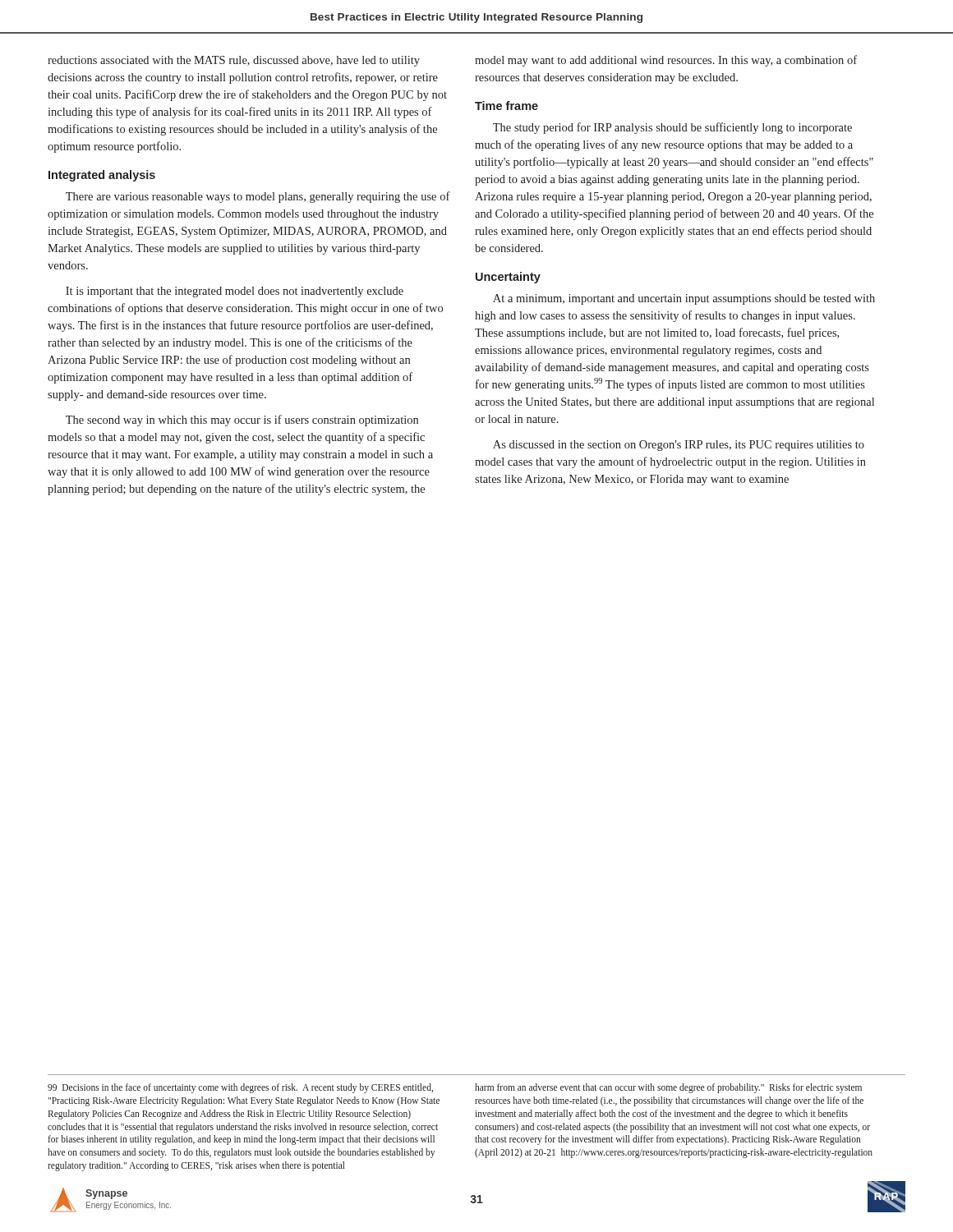Find the footnote with the text "99 Decisions in the"

249,1127
